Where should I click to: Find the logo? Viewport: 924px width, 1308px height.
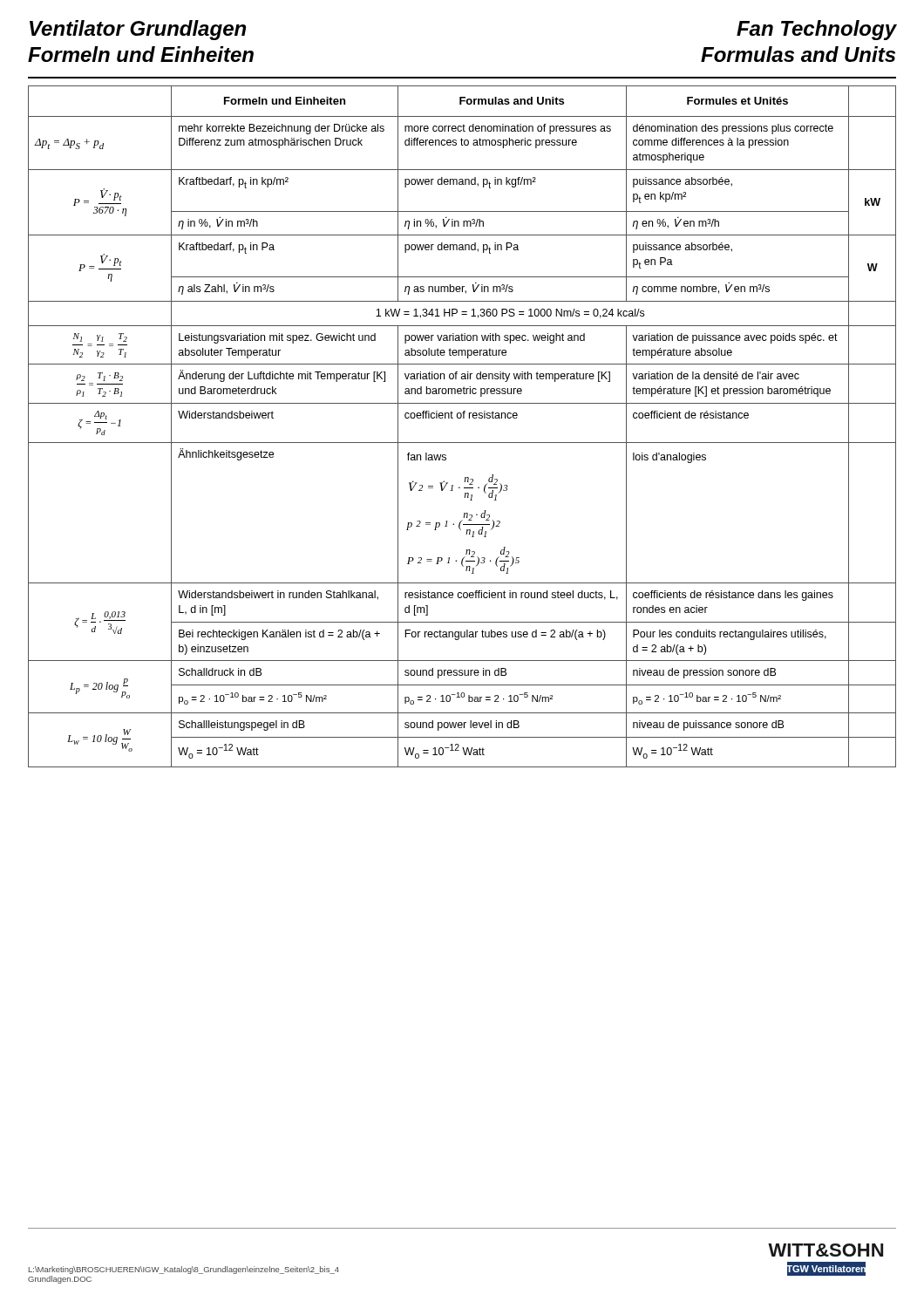(826, 1260)
